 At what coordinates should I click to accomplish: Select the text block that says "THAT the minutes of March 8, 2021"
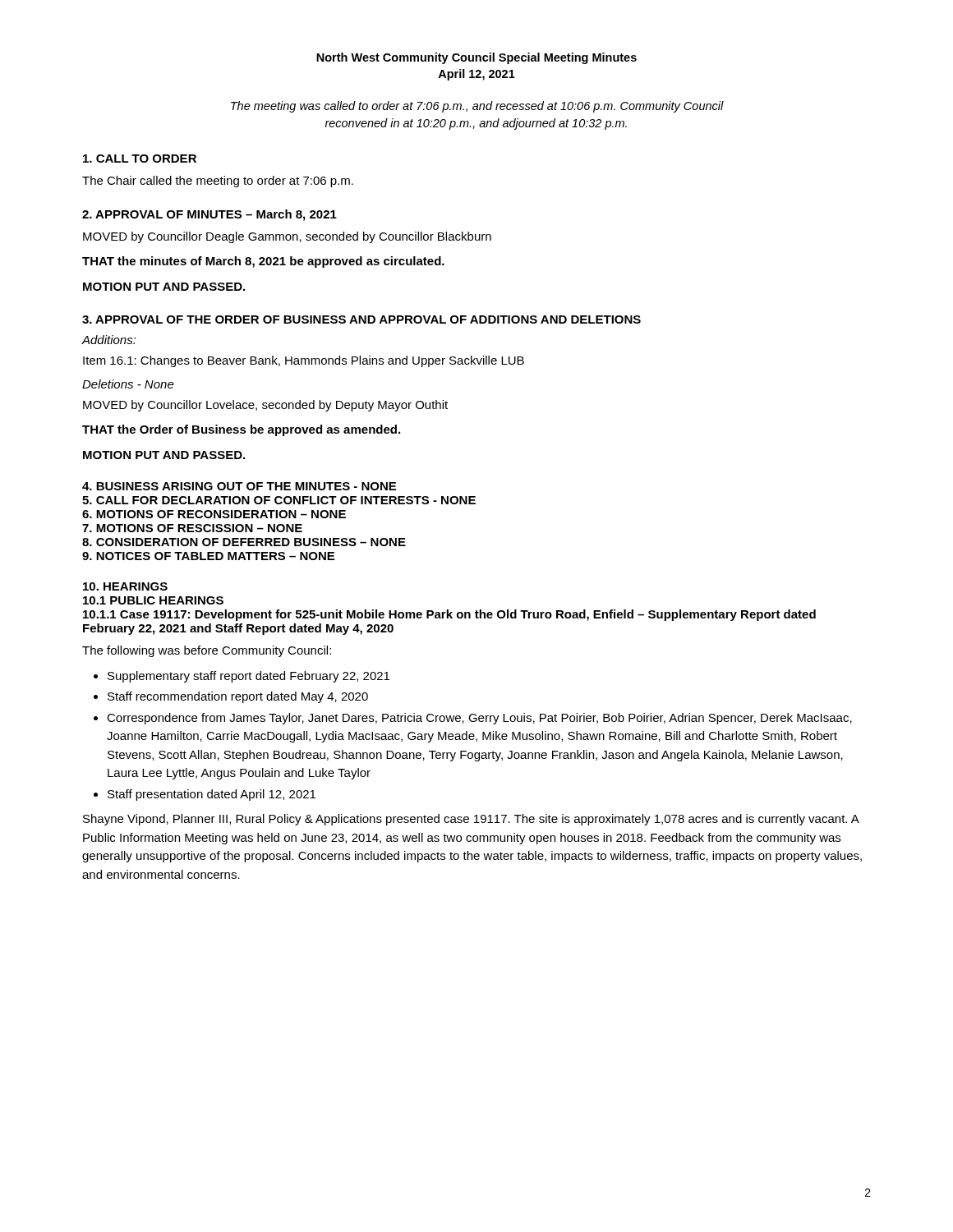264,261
